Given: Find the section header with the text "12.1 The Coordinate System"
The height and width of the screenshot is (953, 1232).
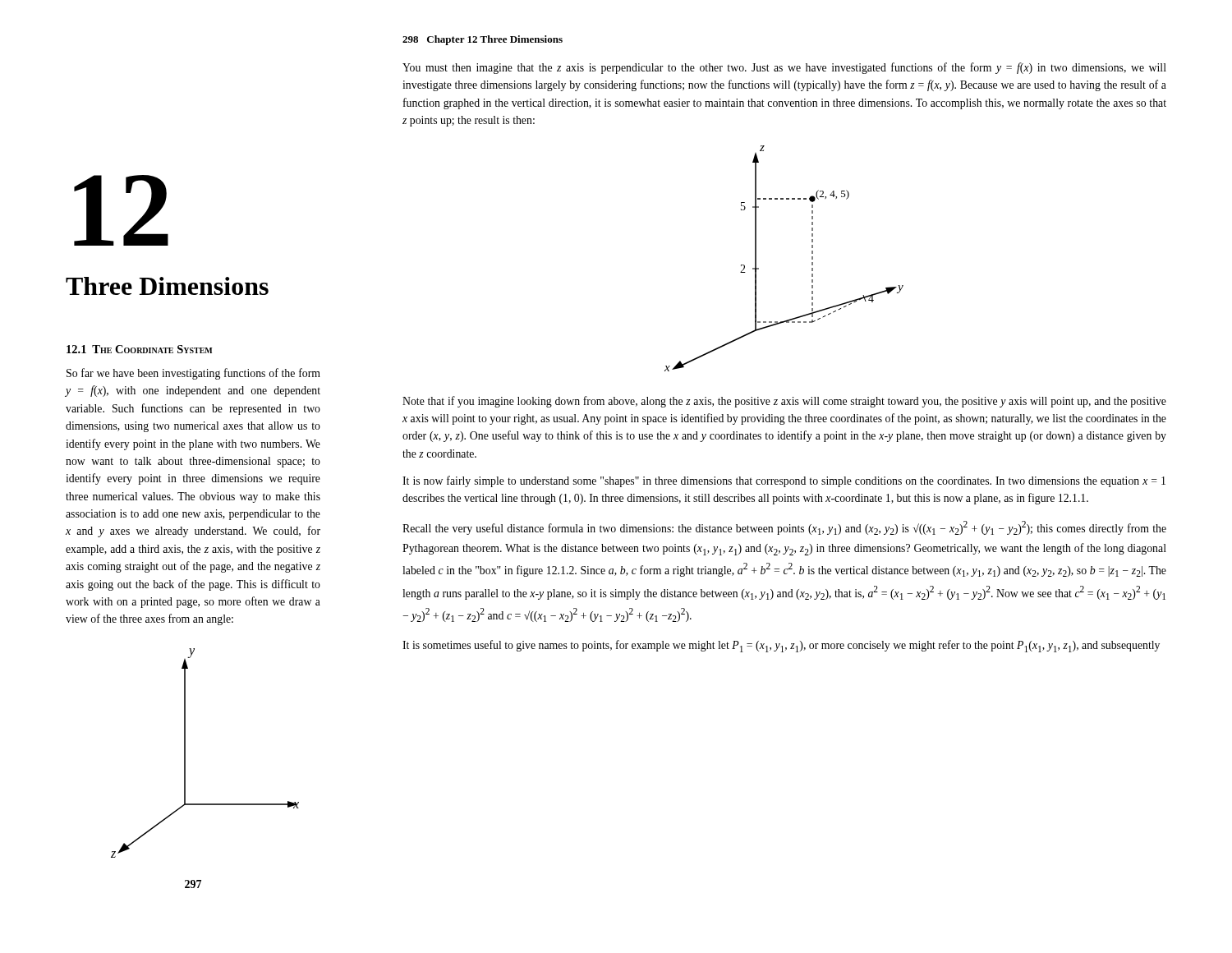Looking at the screenshot, I should coord(139,349).
